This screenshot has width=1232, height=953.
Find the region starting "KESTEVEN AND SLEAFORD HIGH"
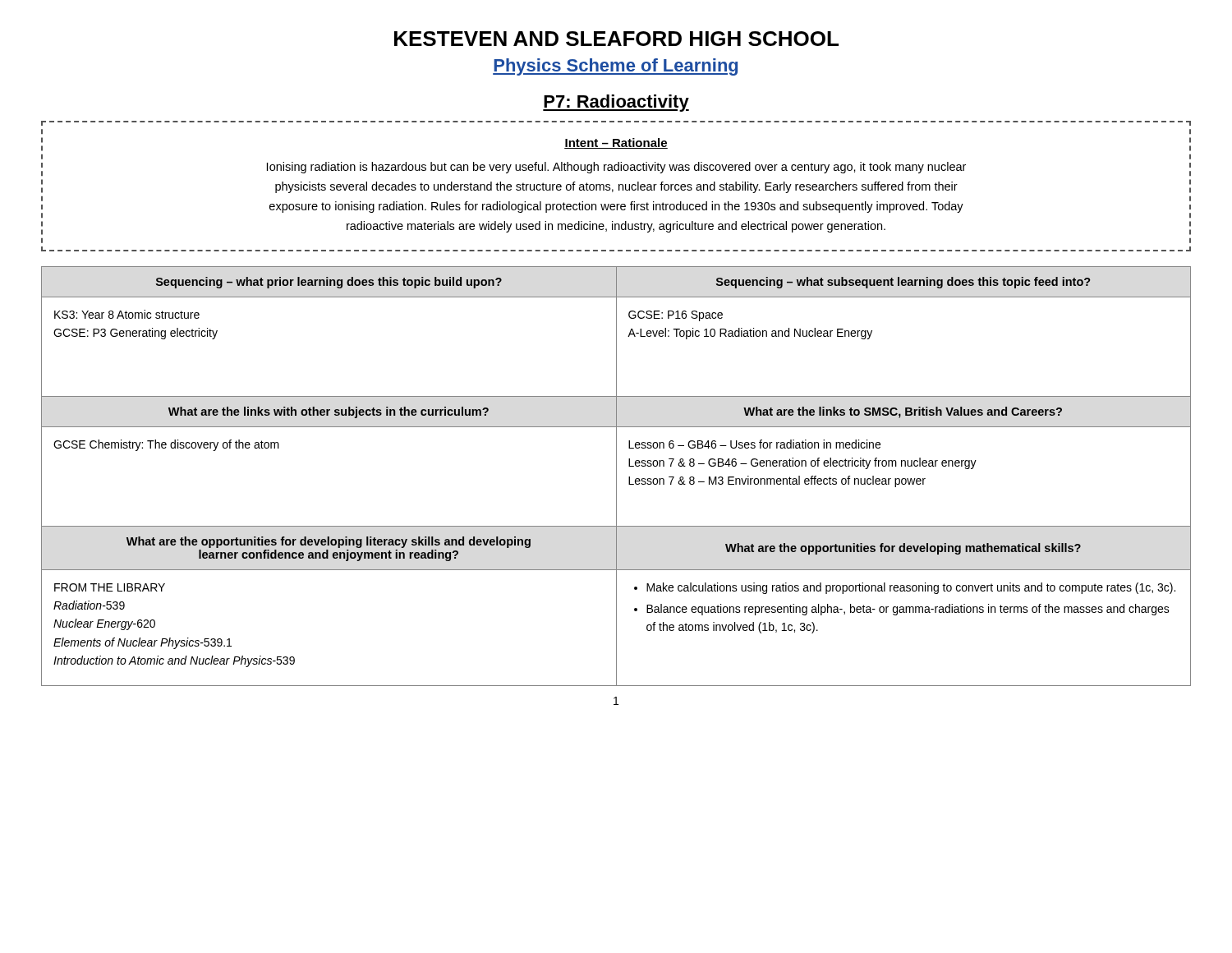616,51
